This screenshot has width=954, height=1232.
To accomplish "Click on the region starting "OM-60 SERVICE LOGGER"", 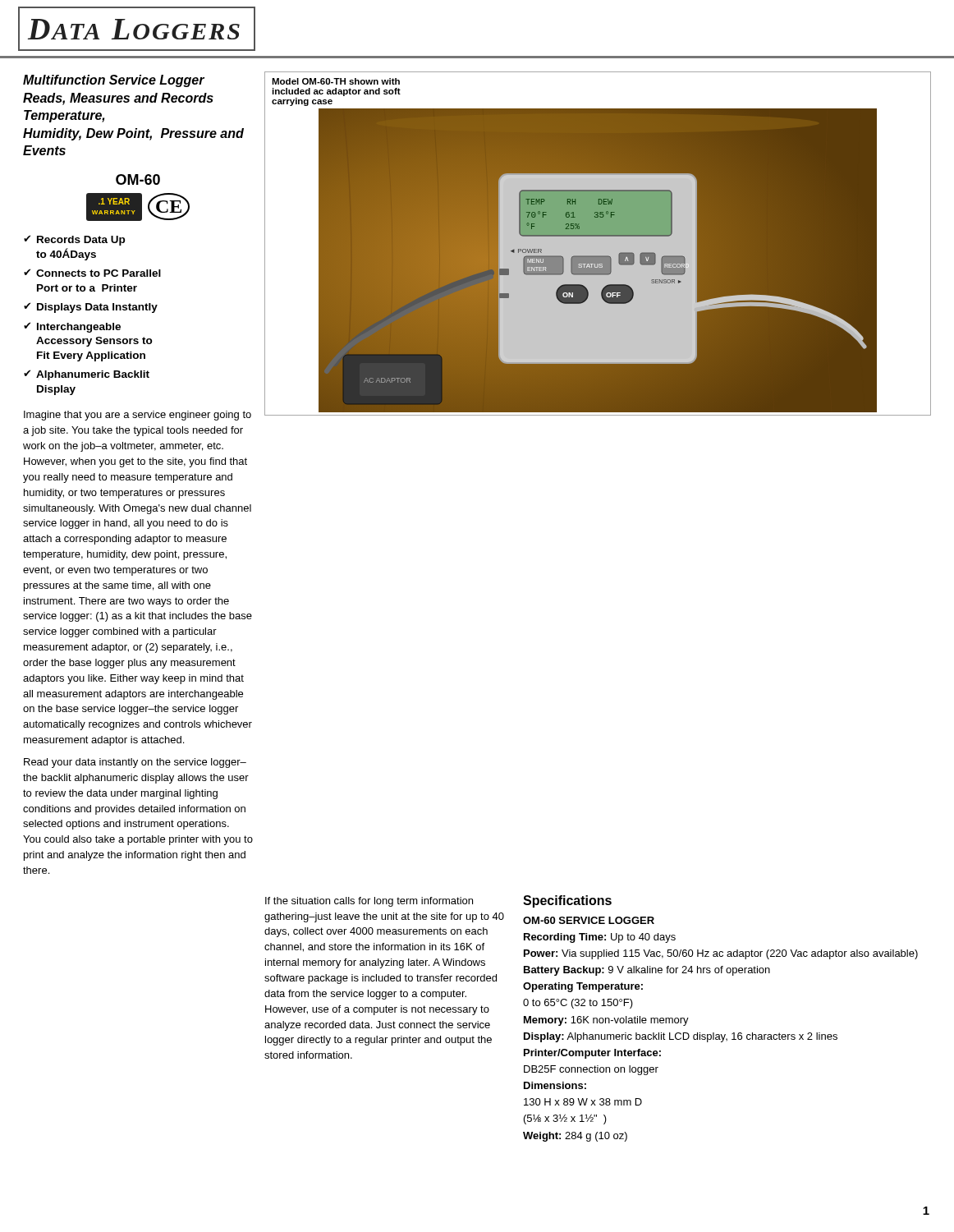I will 721,1028.
